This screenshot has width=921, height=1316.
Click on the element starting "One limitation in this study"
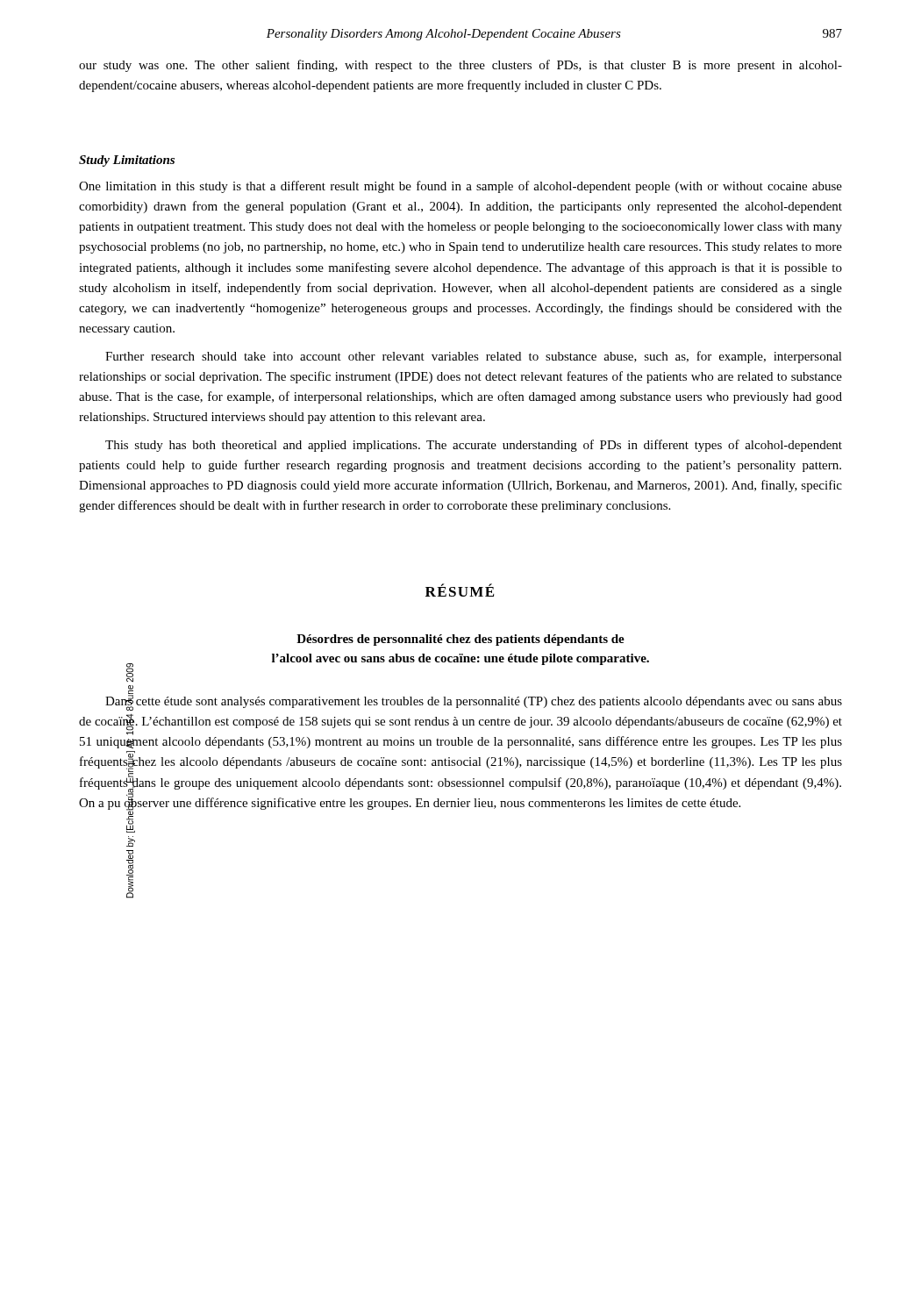click(460, 257)
